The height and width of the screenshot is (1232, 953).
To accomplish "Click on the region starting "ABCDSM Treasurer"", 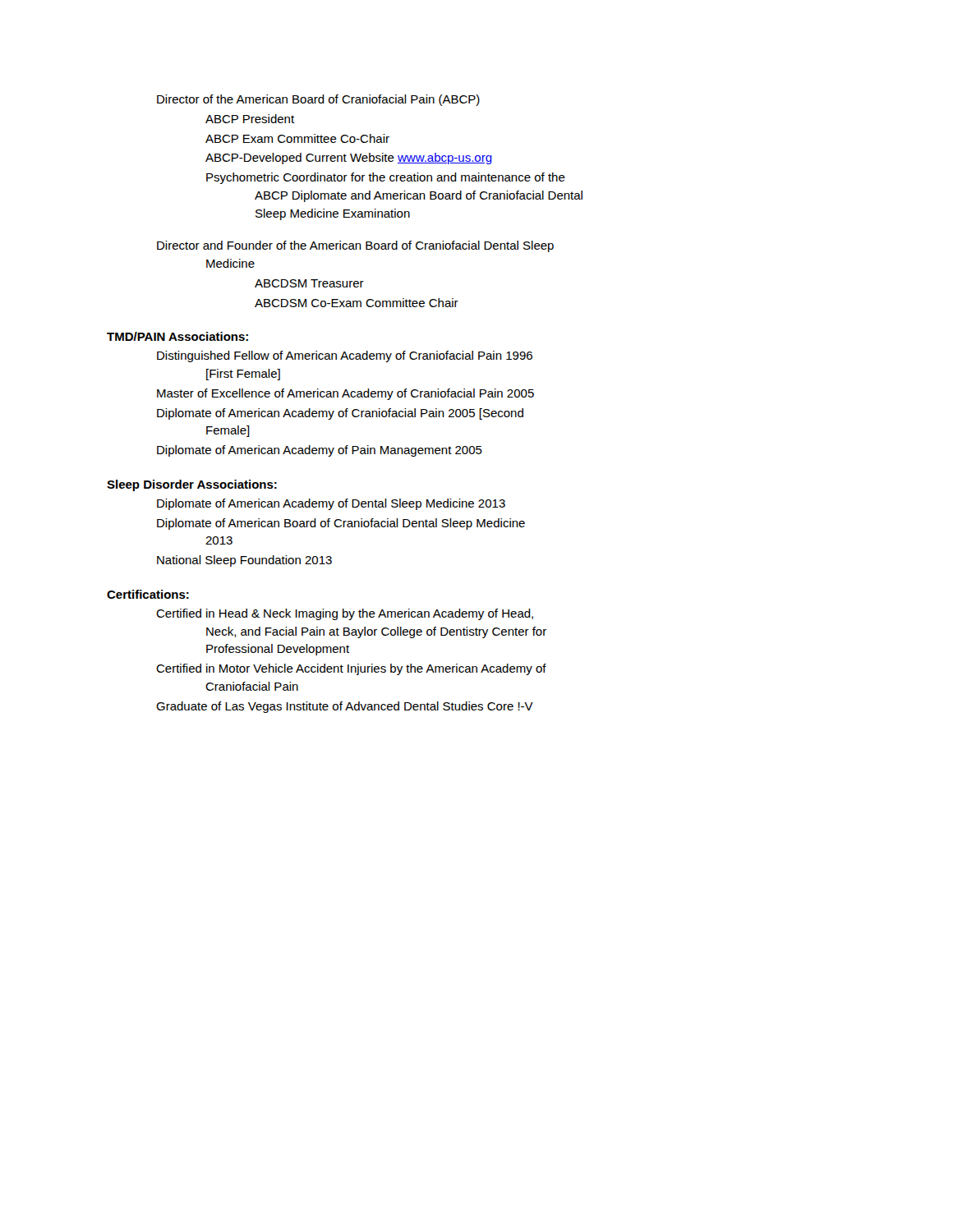I will [309, 283].
